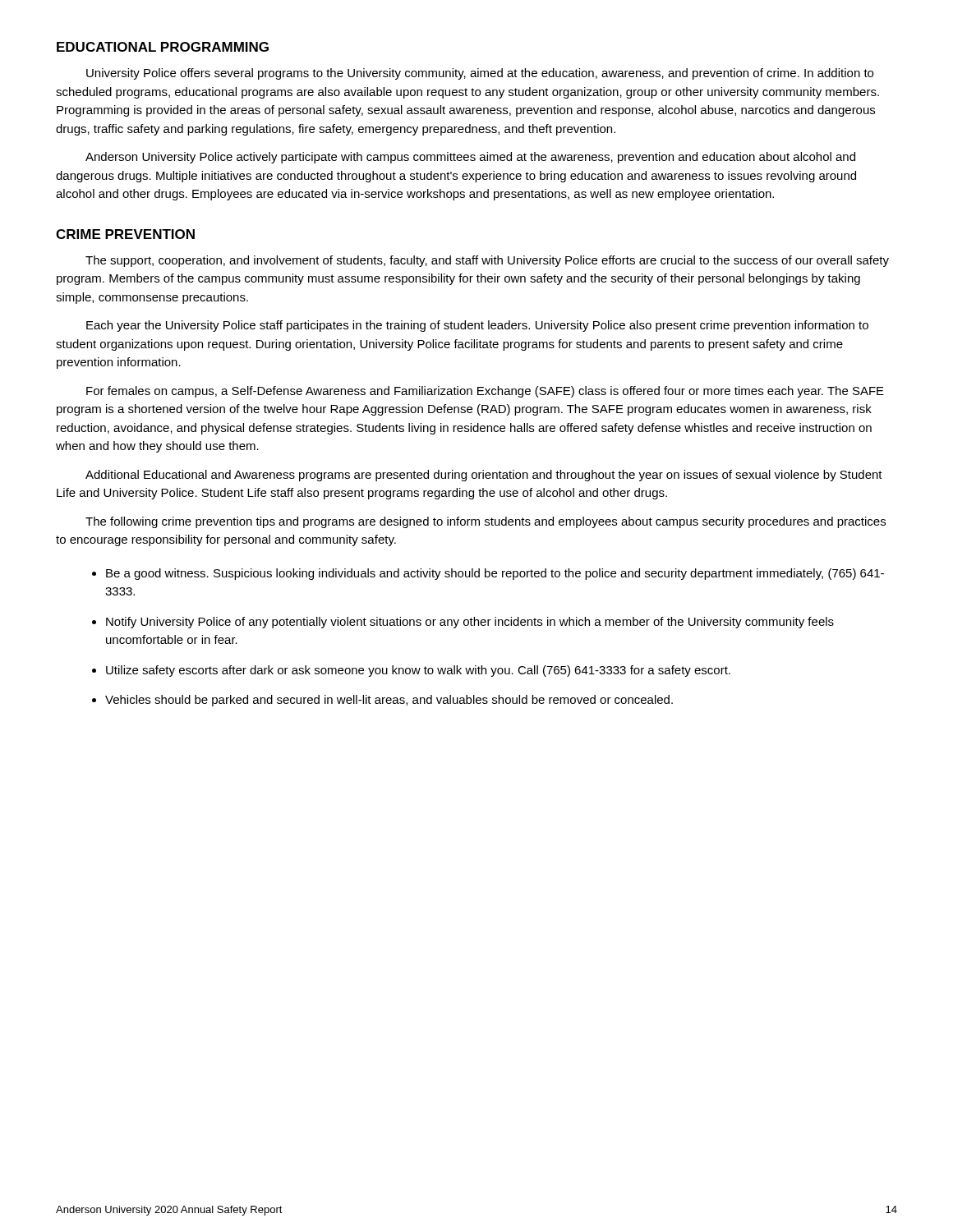
Task: Point to the block starting "Additional Educational and Awareness programs"
Action: click(x=476, y=484)
